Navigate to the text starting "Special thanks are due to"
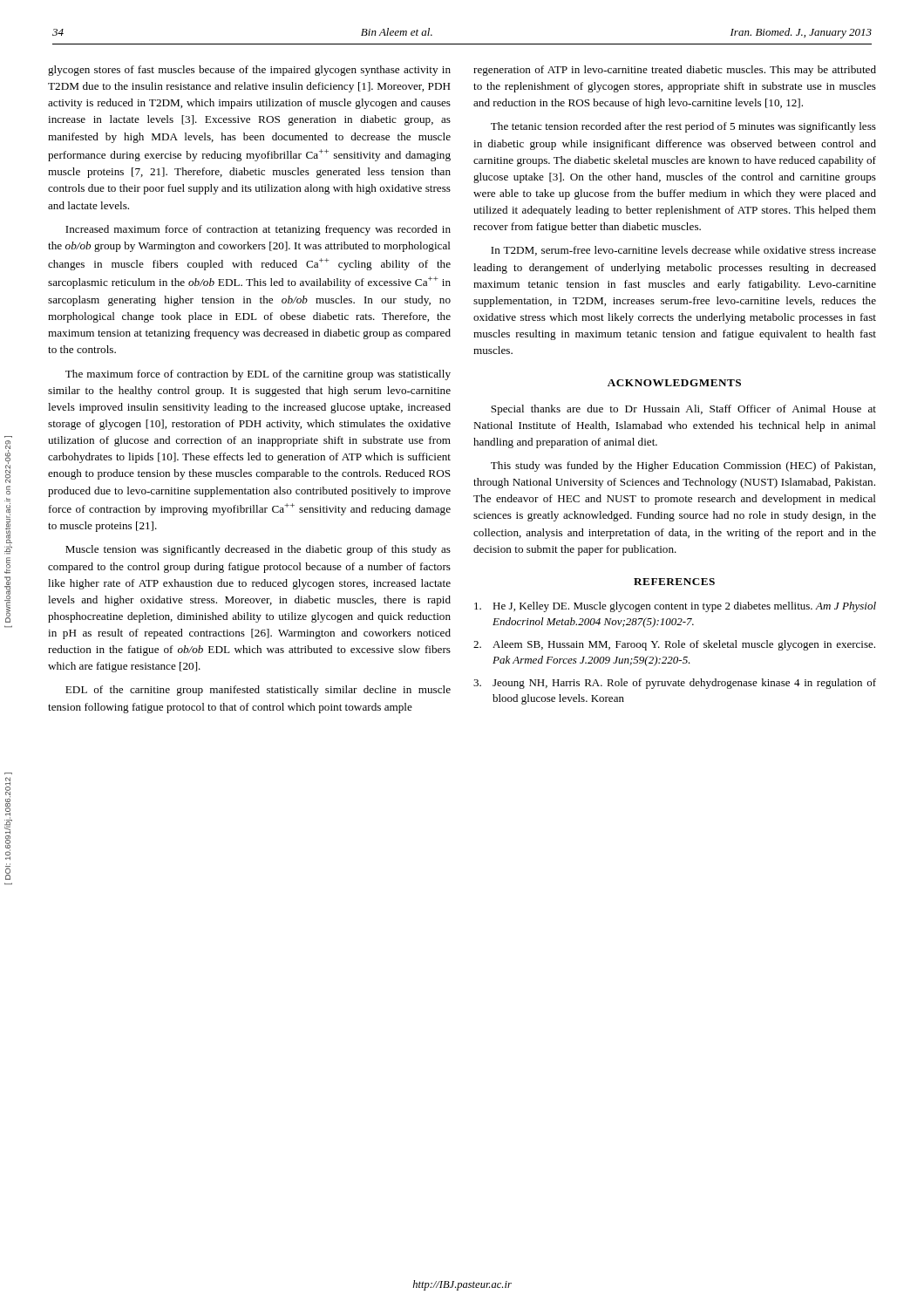The height and width of the screenshot is (1308, 924). click(675, 425)
